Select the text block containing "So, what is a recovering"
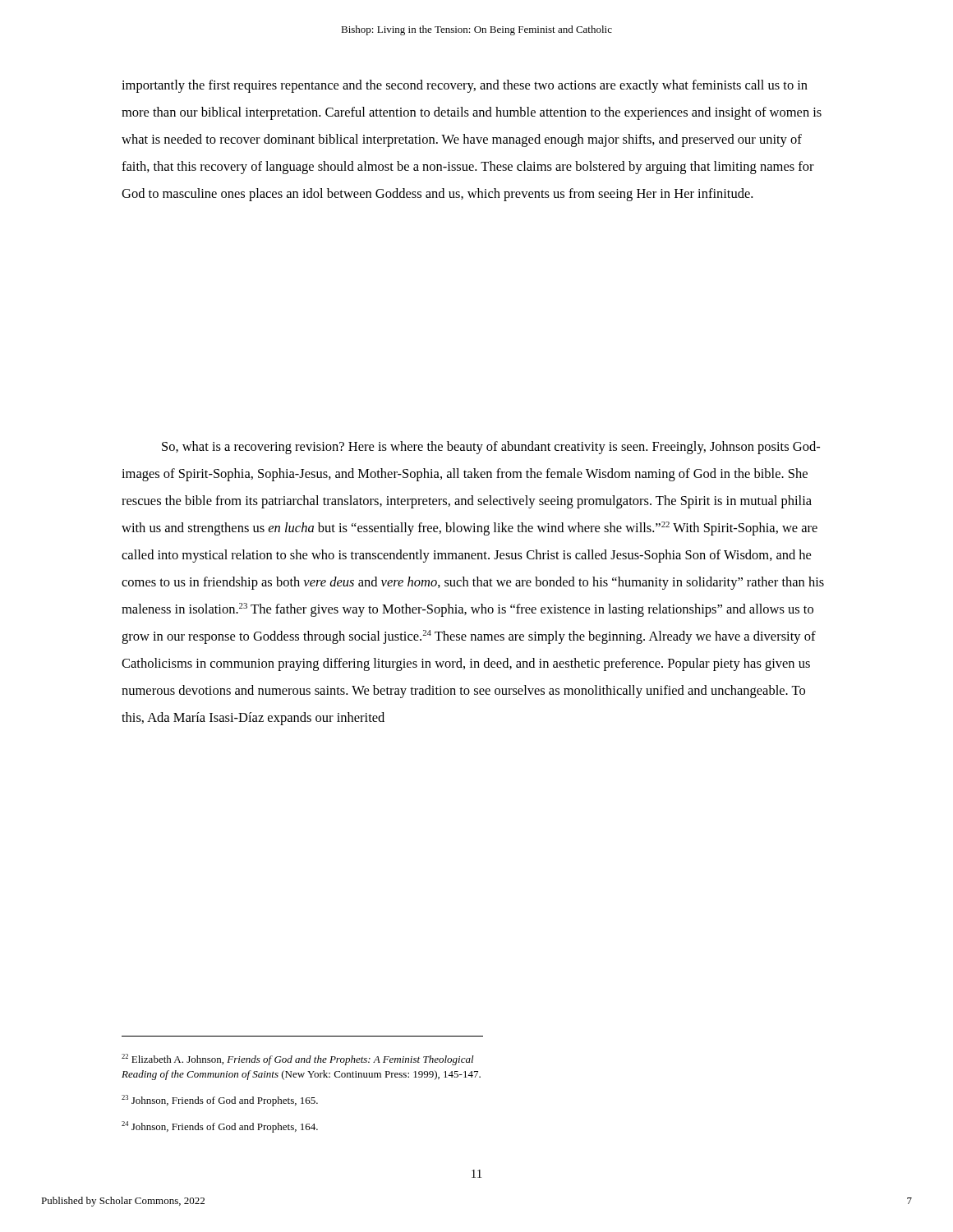 [476, 582]
